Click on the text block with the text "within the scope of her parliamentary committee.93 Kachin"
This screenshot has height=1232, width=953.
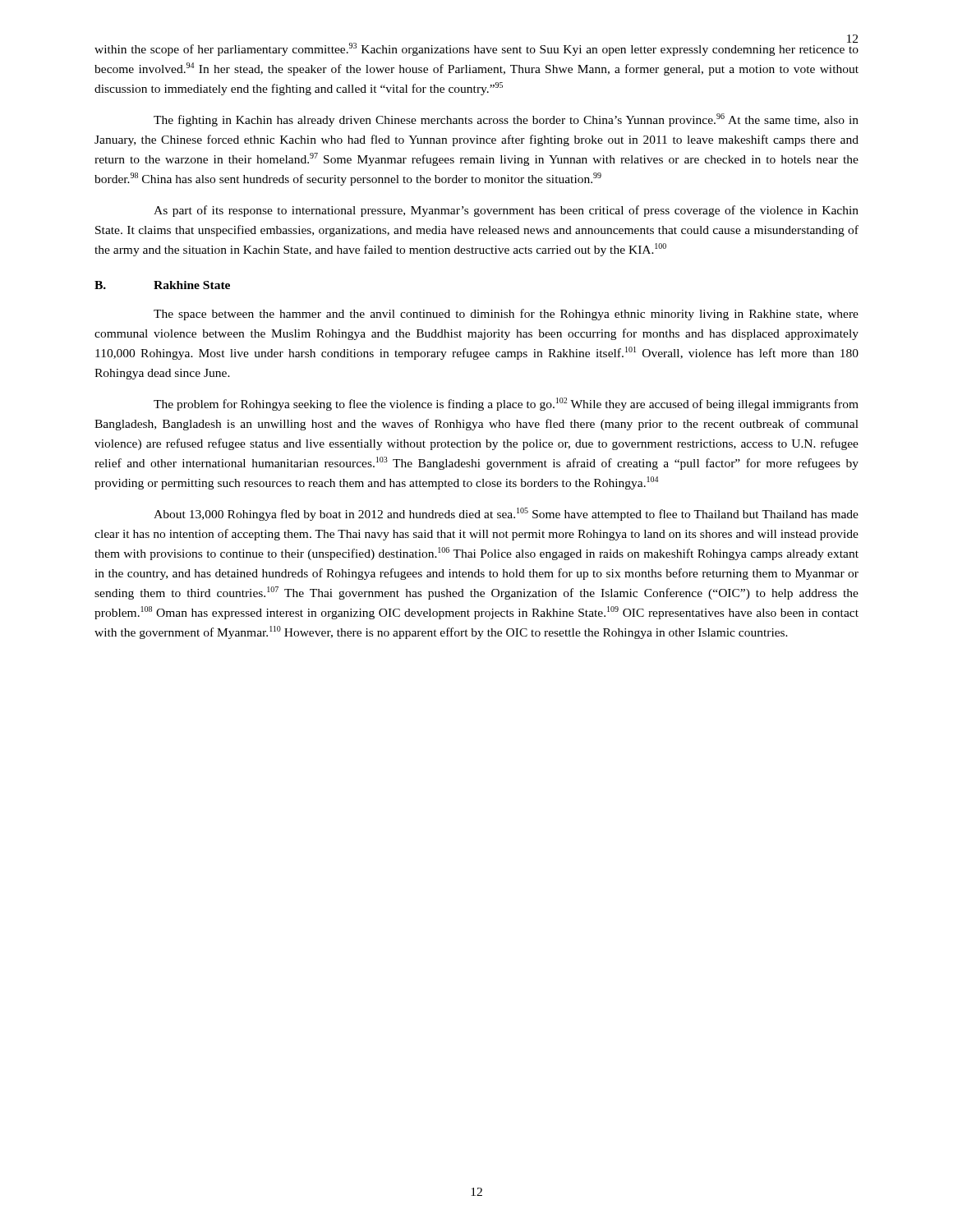pos(476,69)
